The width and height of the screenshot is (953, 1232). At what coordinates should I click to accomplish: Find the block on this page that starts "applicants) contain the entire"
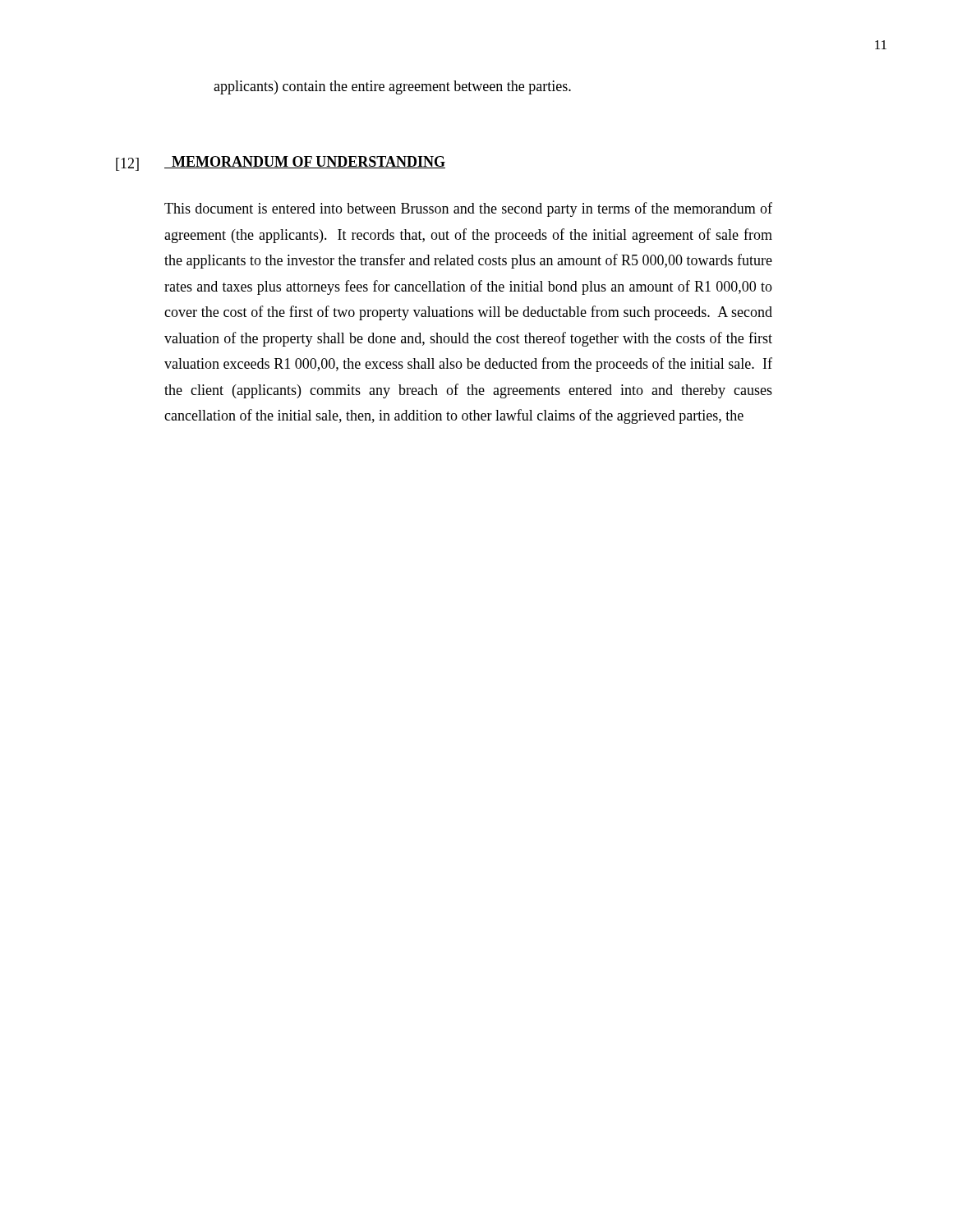click(393, 86)
